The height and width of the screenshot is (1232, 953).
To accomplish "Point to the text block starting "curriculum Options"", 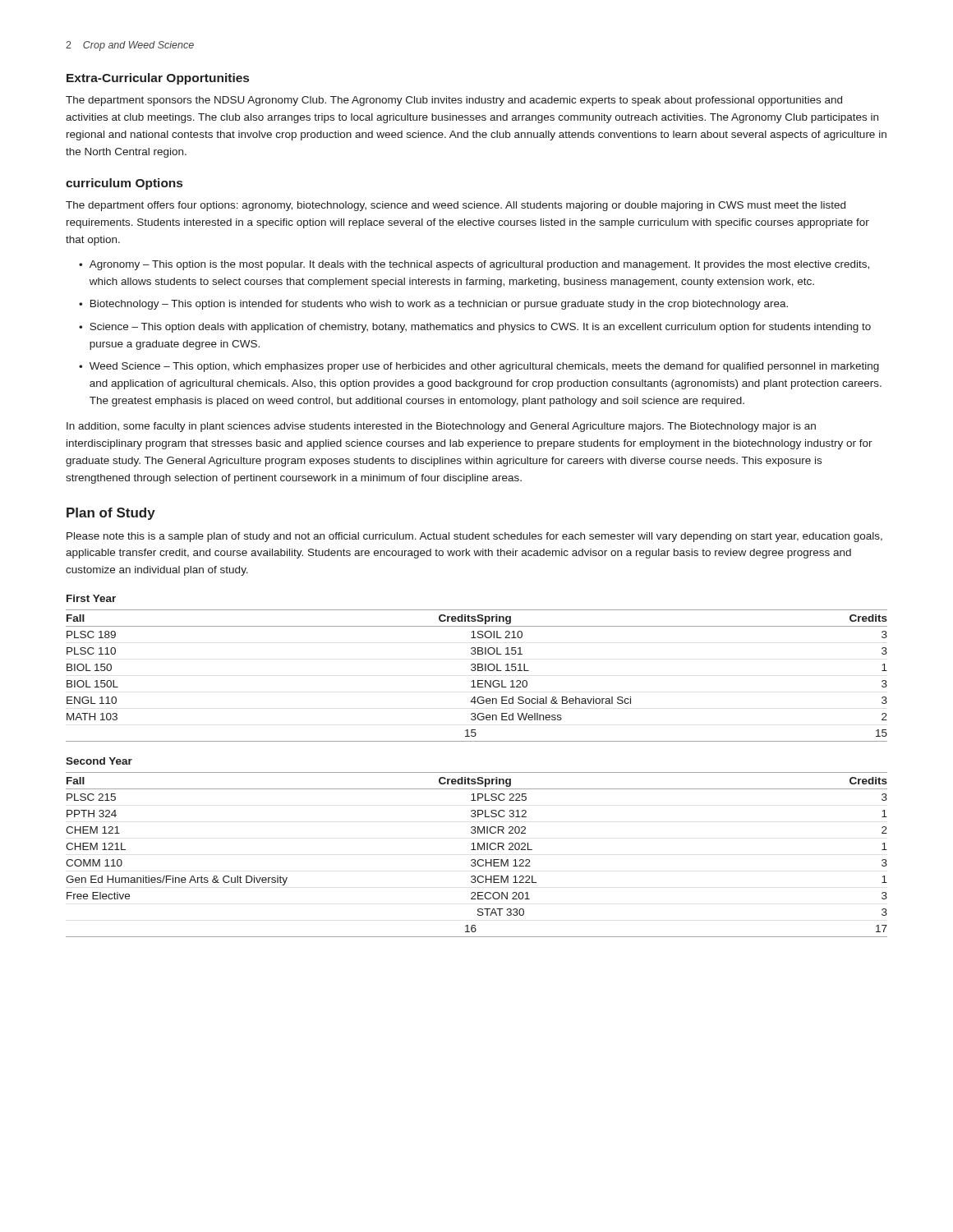I will [x=124, y=183].
